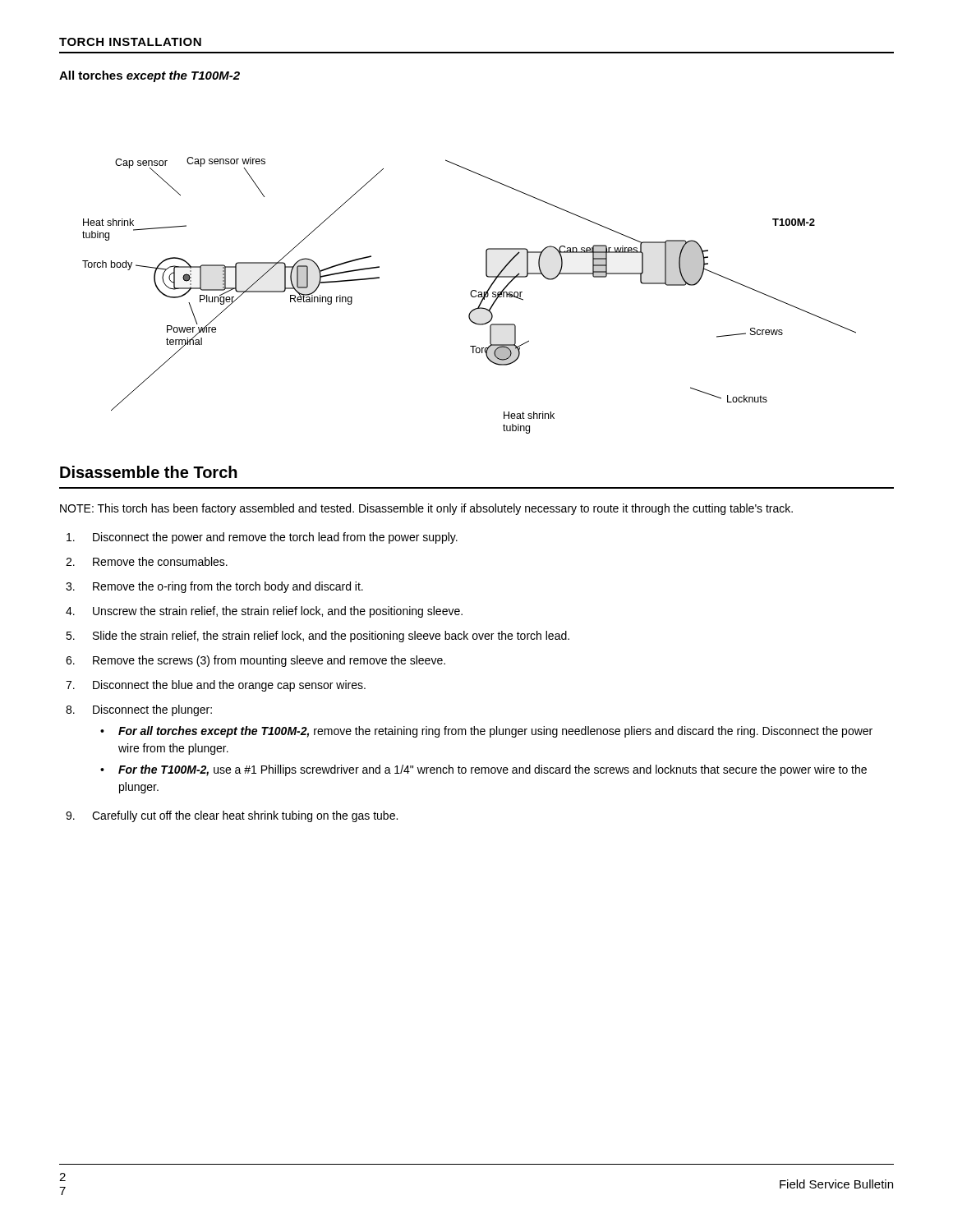The image size is (953, 1232).
Task: Click the passage that begins "3. Remove the o-ring from"
Action: (x=214, y=587)
